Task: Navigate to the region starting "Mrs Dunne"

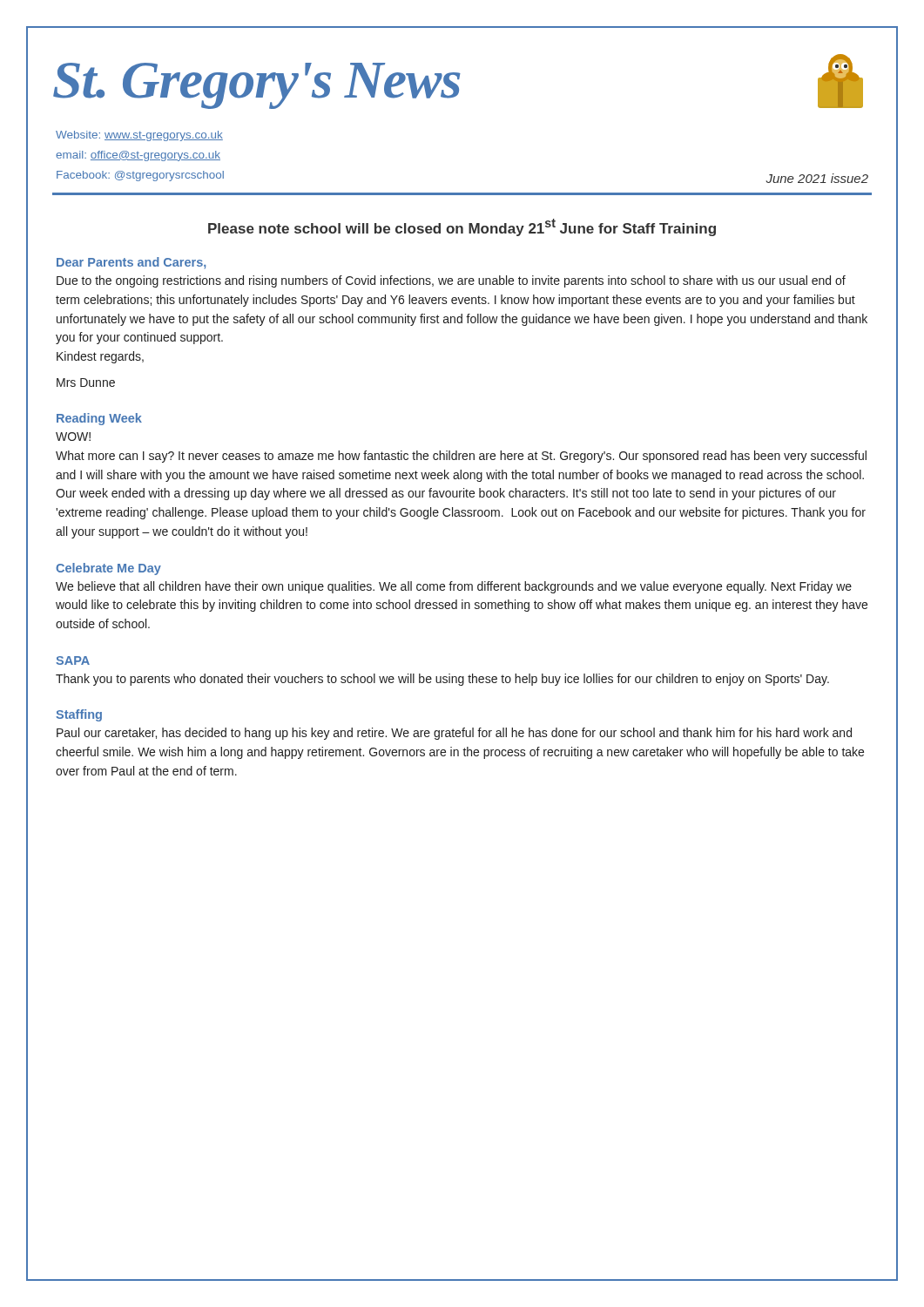Action: pos(86,382)
